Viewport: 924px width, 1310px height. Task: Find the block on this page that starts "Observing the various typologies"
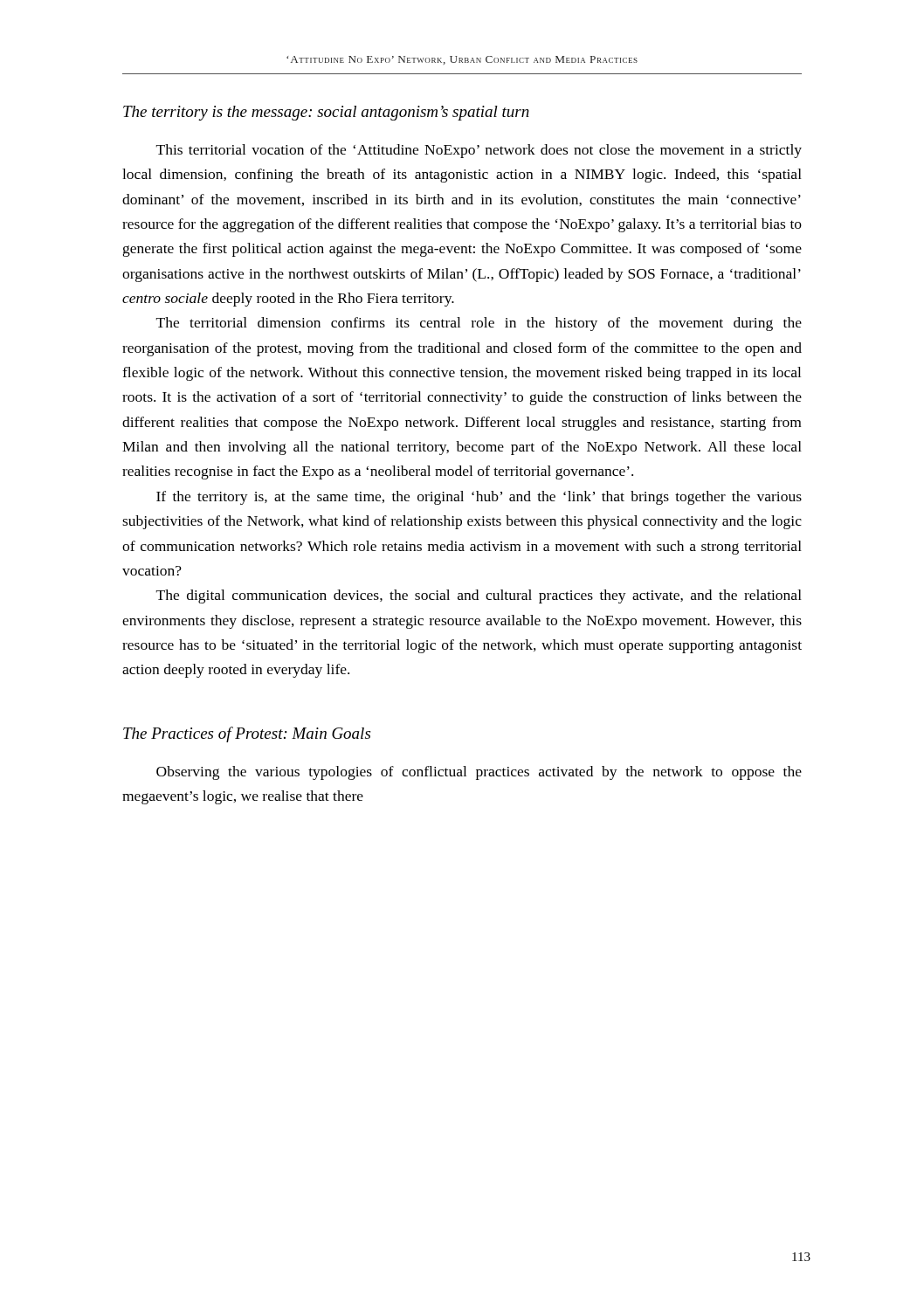point(462,783)
